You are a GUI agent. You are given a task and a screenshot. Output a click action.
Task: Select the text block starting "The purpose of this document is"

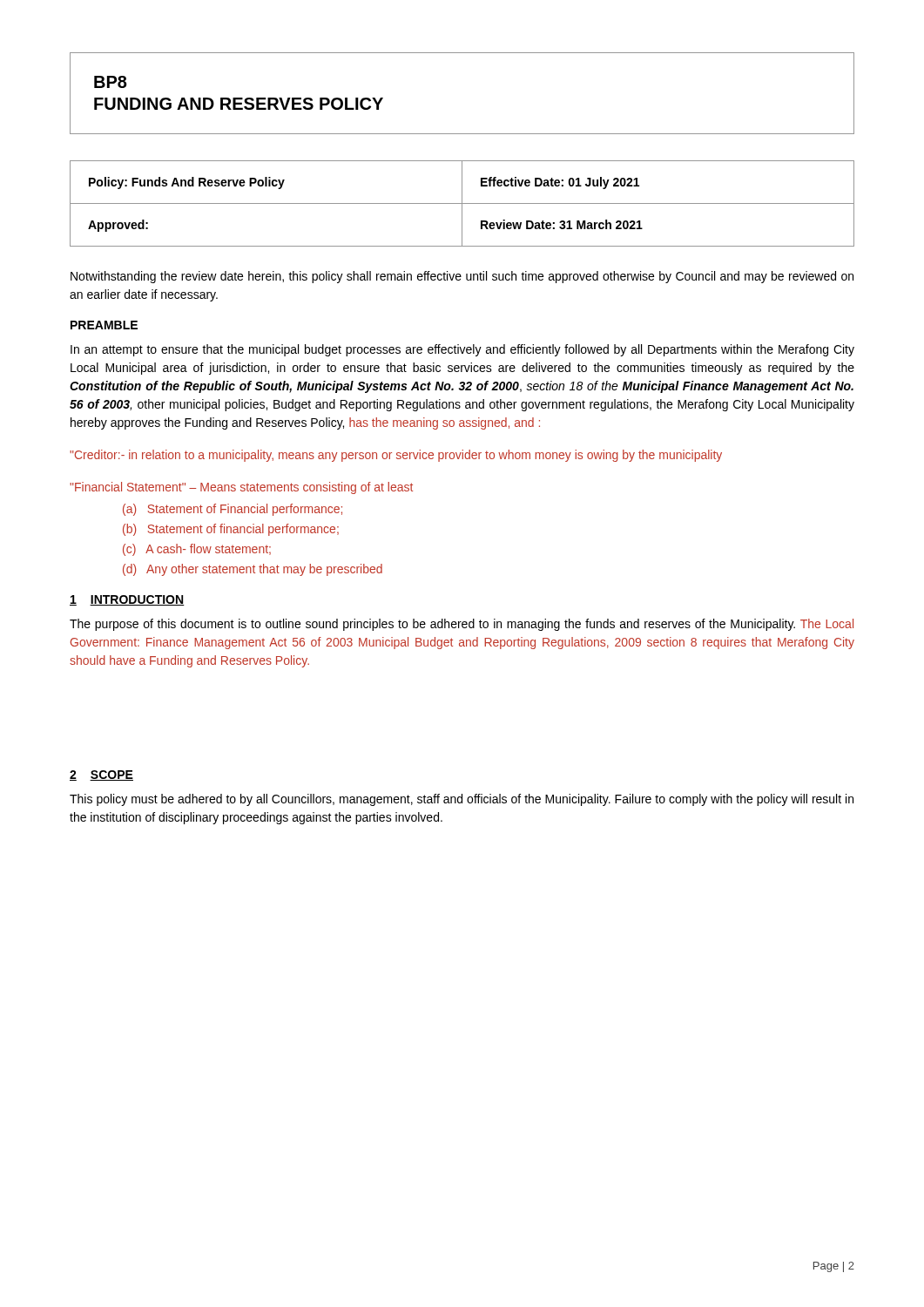[x=462, y=642]
